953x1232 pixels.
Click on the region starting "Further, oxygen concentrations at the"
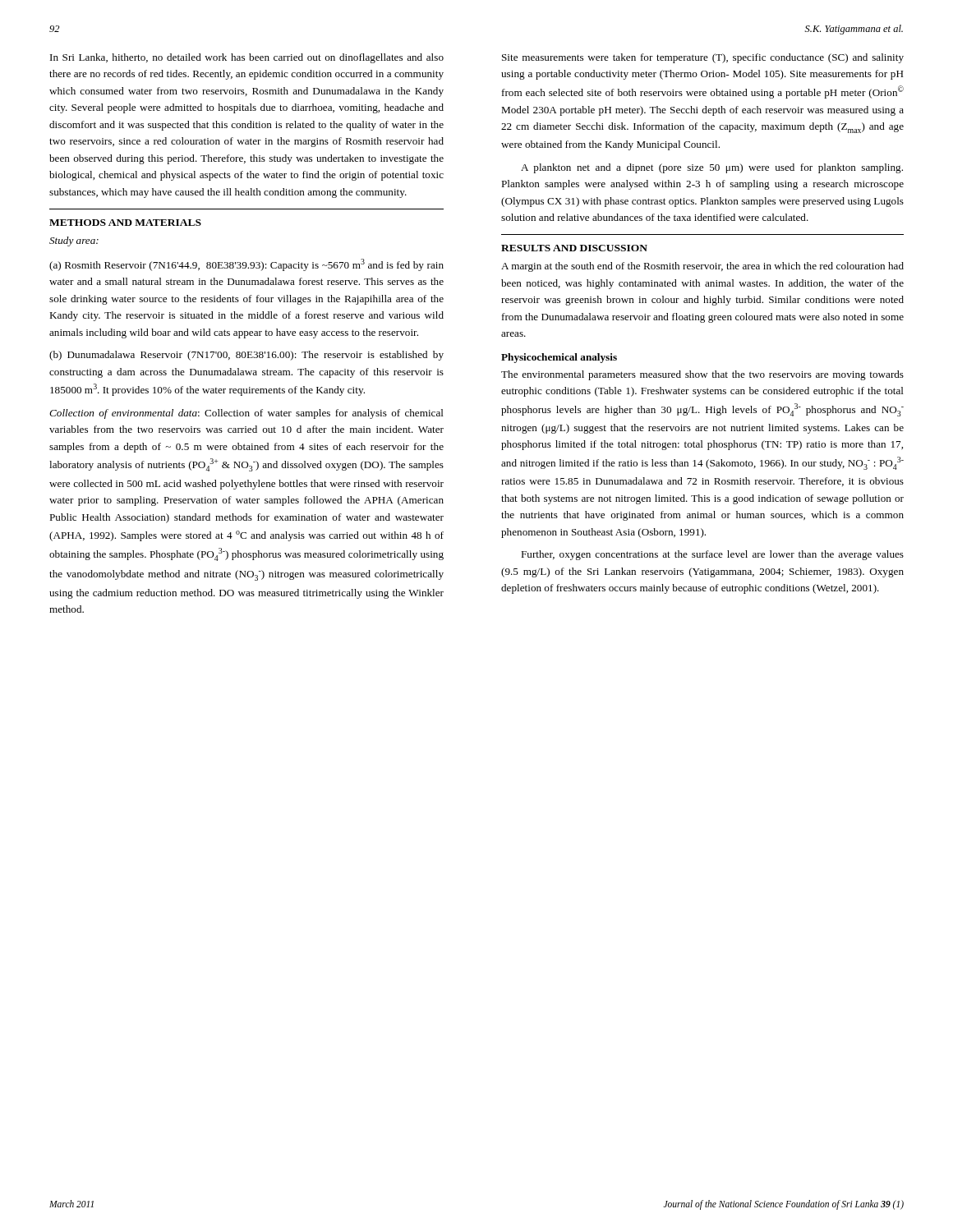pyautogui.click(x=702, y=571)
